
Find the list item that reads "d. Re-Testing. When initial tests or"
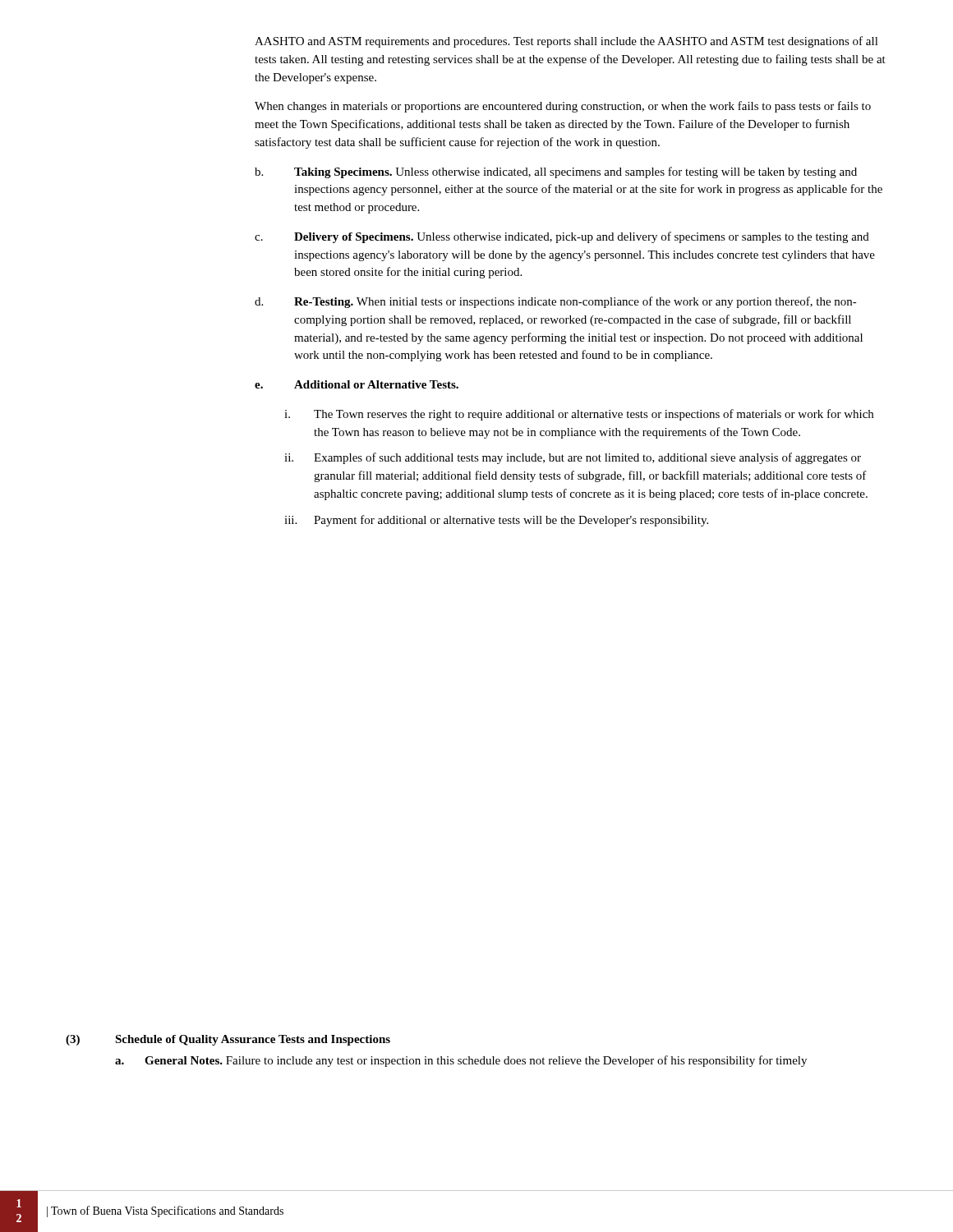point(571,329)
